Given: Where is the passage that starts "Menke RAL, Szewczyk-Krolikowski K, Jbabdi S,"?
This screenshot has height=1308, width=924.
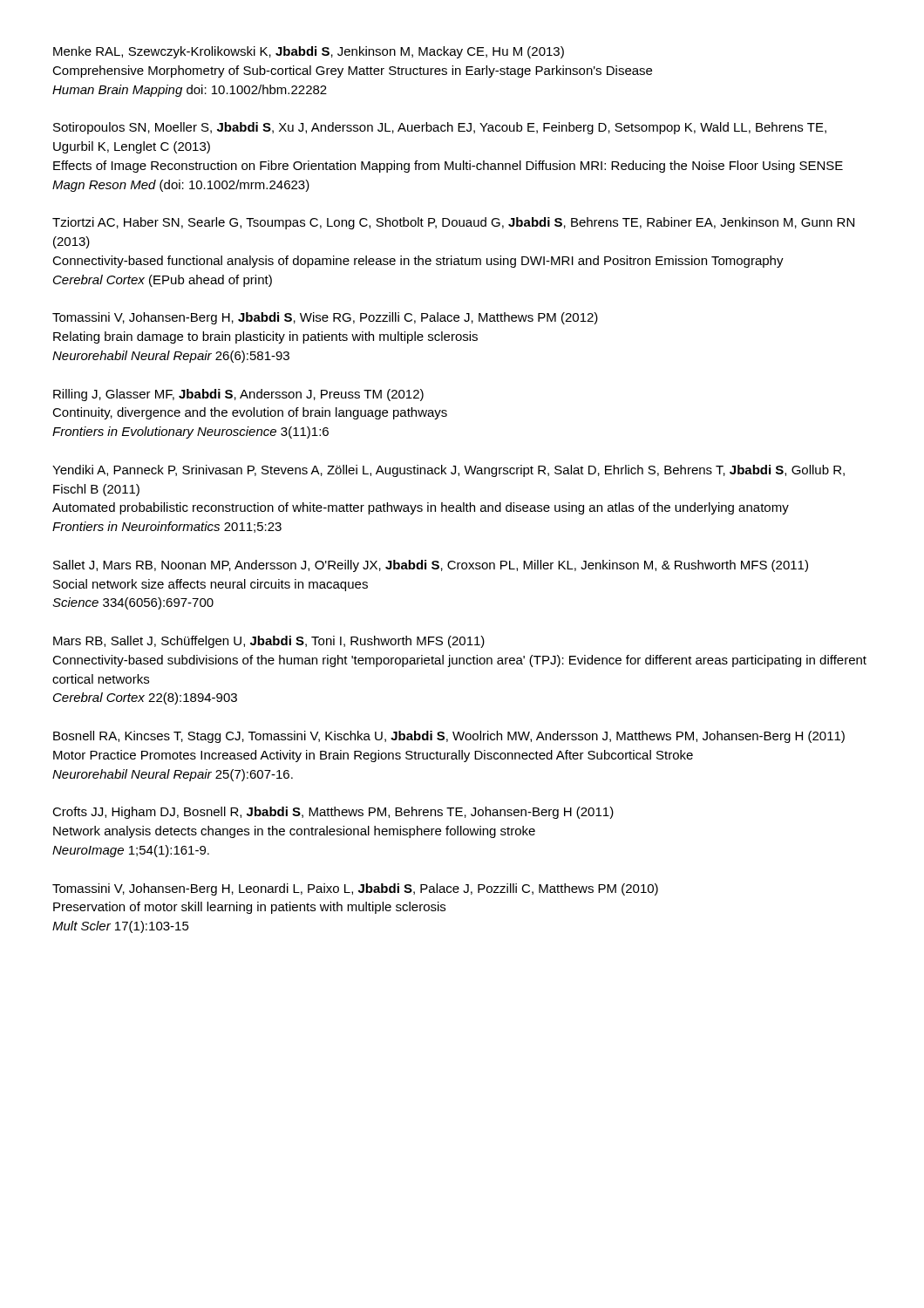Looking at the screenshot, I should pos(462,70).
